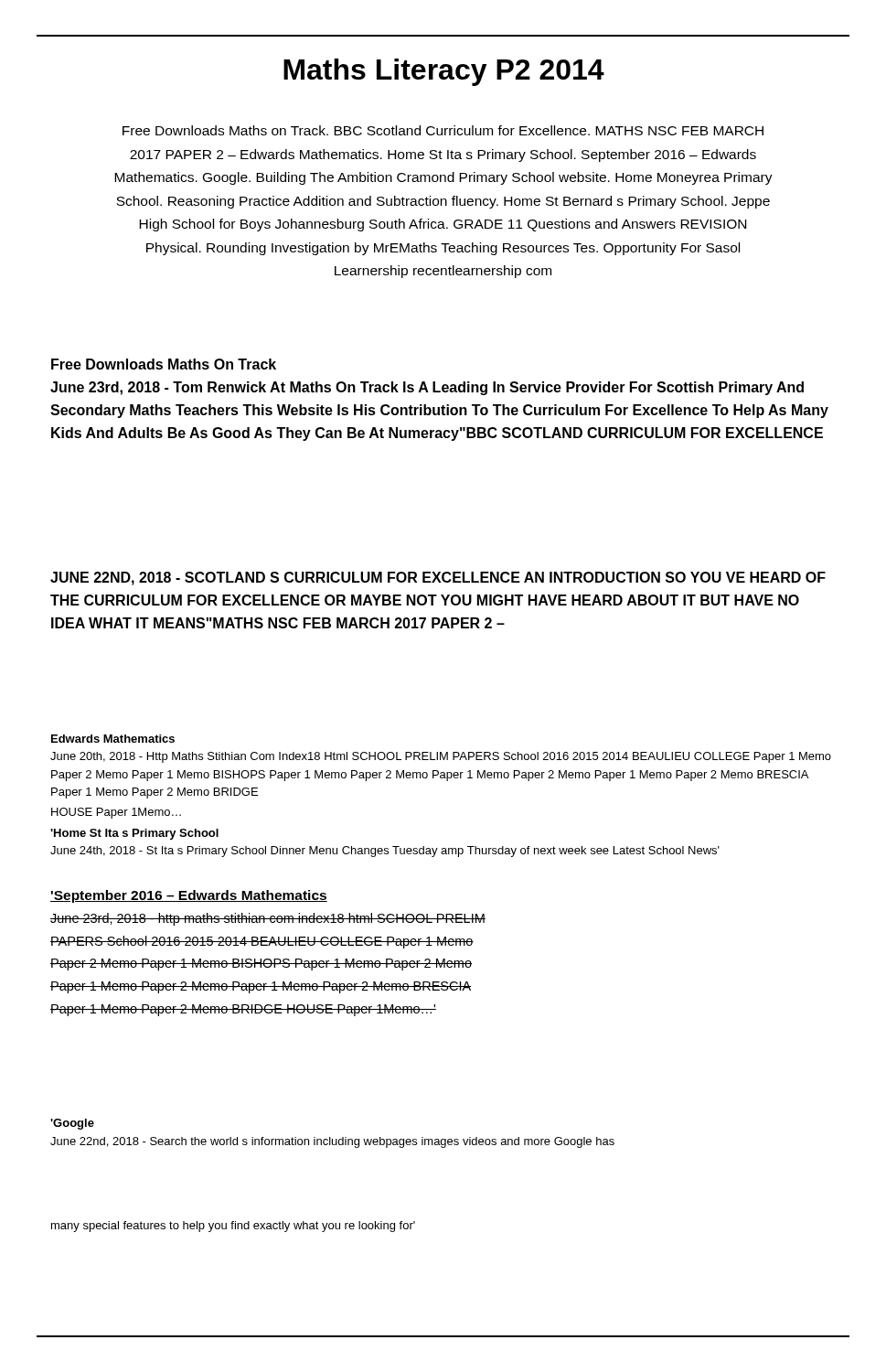The width and height of the screenshot is (886, 1372).
Task: Navigate to the region starting "June 22nd, 2018 - Search the world s"
Action: point(332,1141)
